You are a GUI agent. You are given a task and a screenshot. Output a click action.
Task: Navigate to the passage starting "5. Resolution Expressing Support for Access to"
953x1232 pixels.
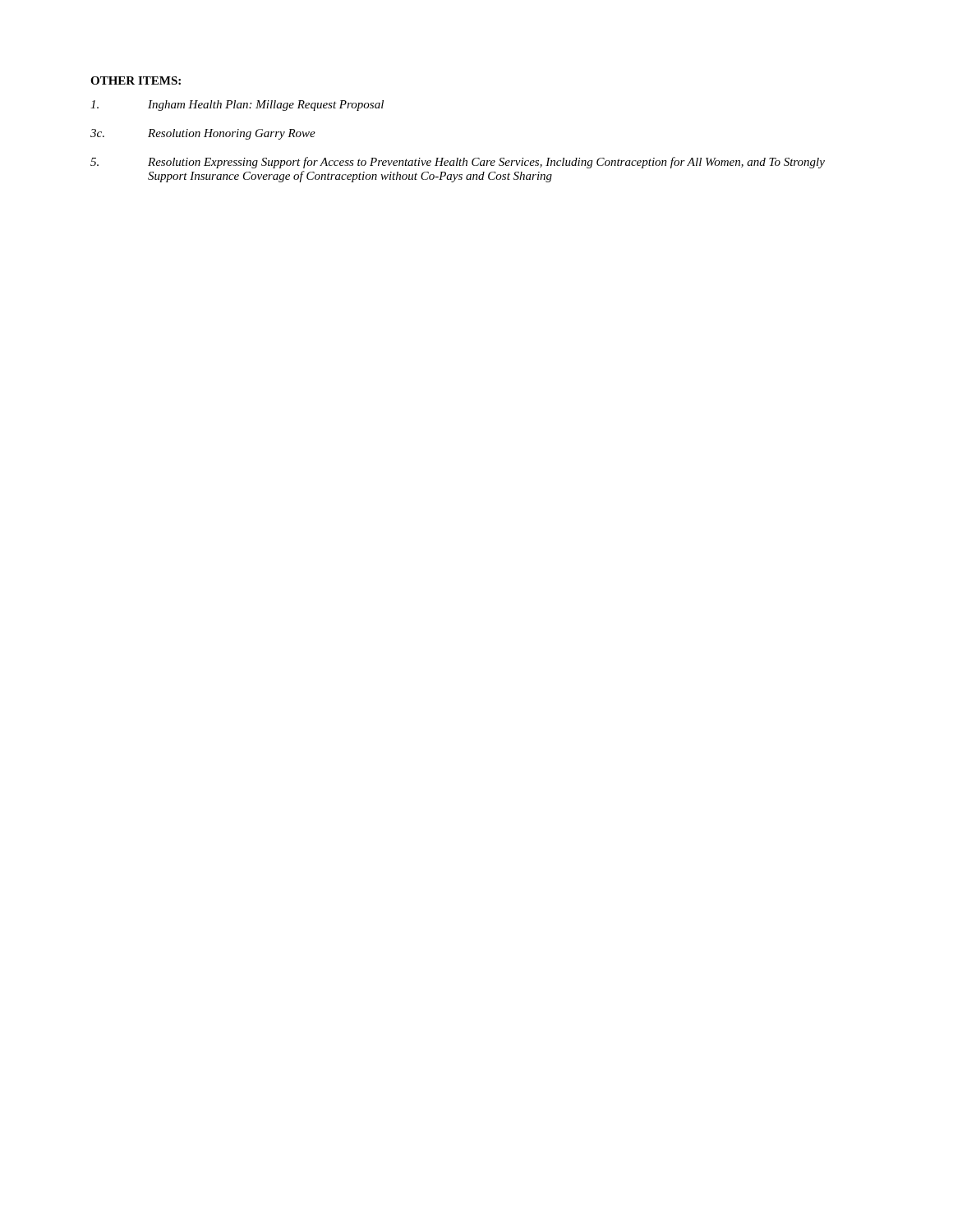[x=476, y=169]
